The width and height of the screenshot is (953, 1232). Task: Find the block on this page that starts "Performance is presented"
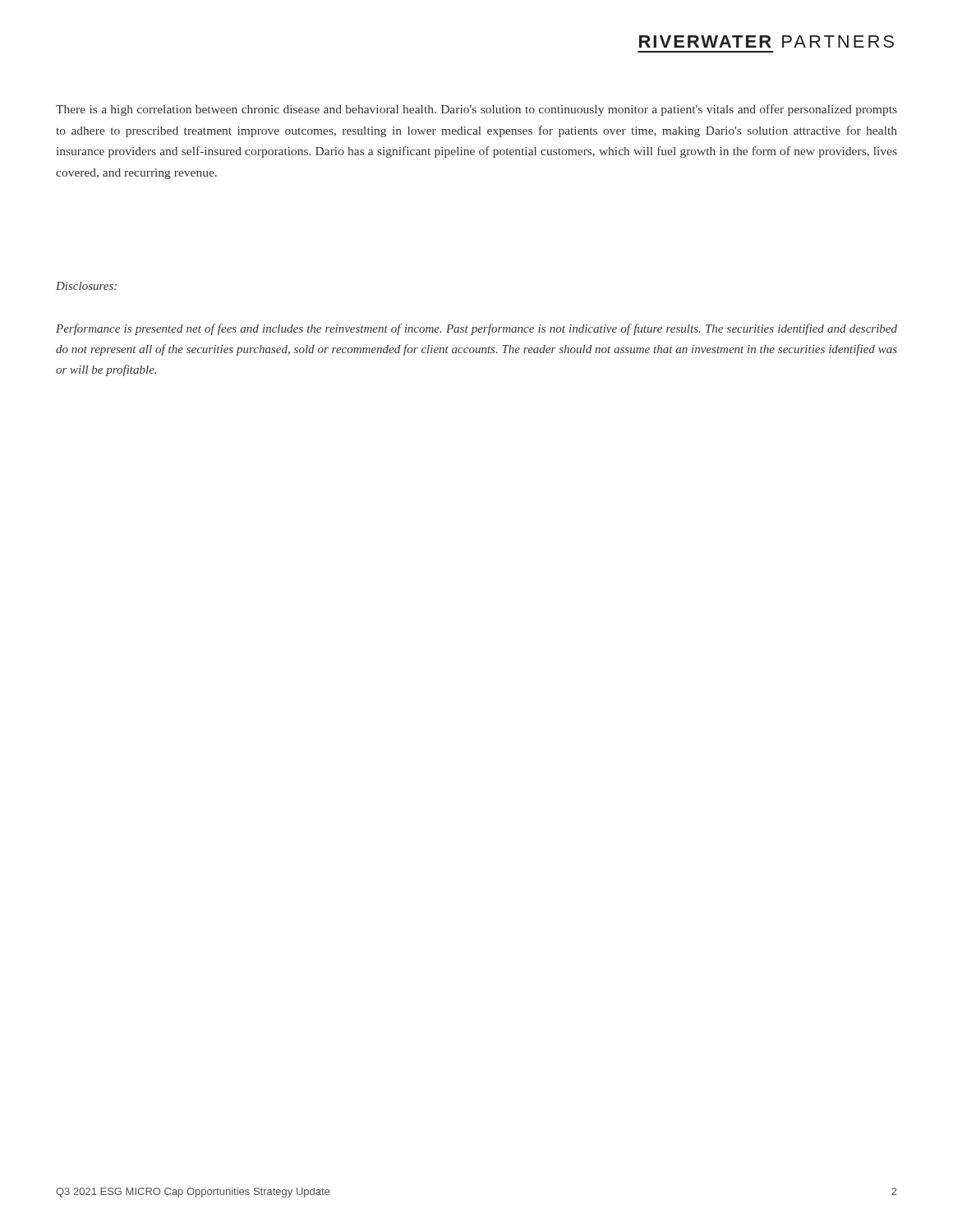[476, 349]
